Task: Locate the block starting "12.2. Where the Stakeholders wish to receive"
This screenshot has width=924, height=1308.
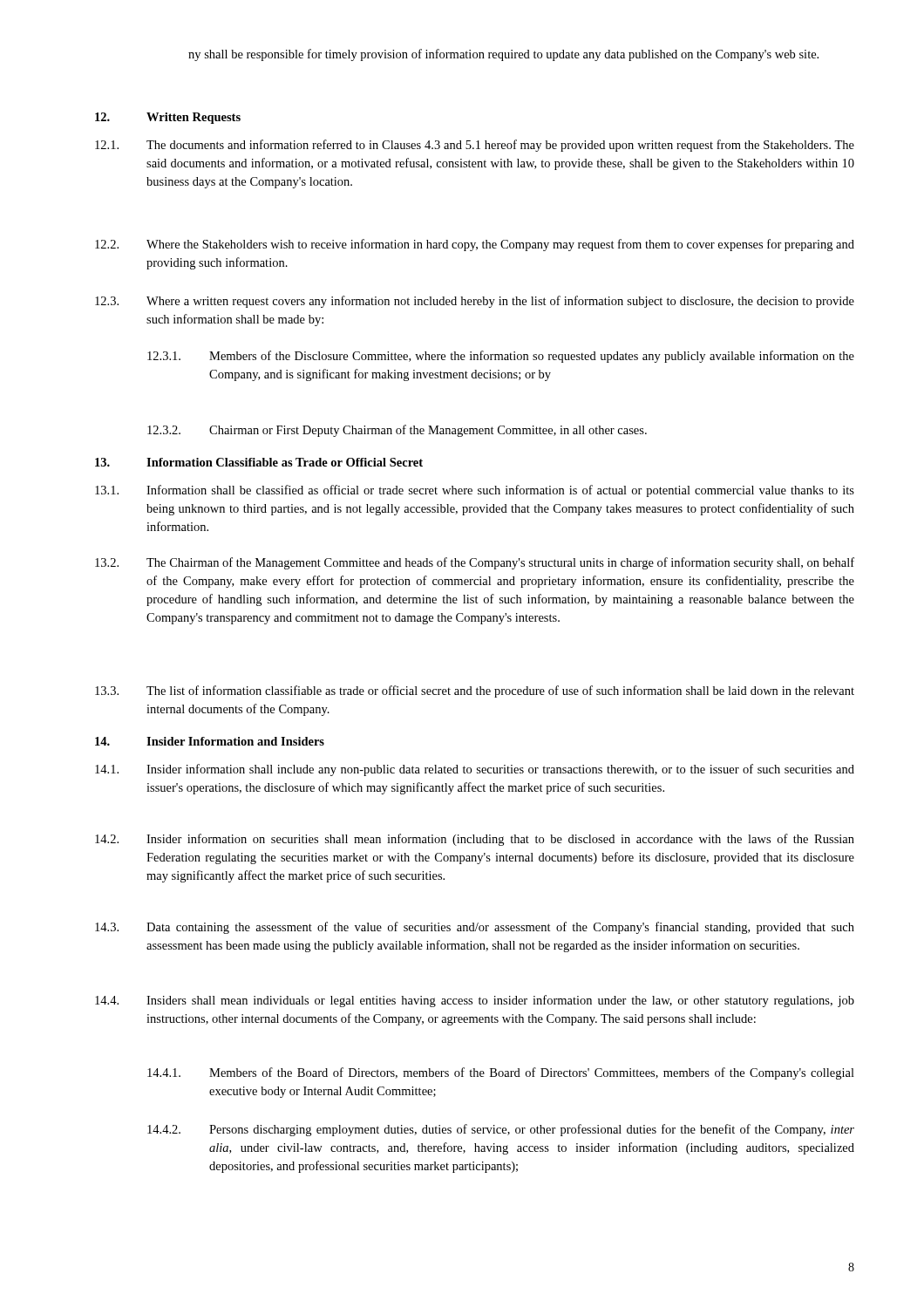Action: (x=474, y=254)
